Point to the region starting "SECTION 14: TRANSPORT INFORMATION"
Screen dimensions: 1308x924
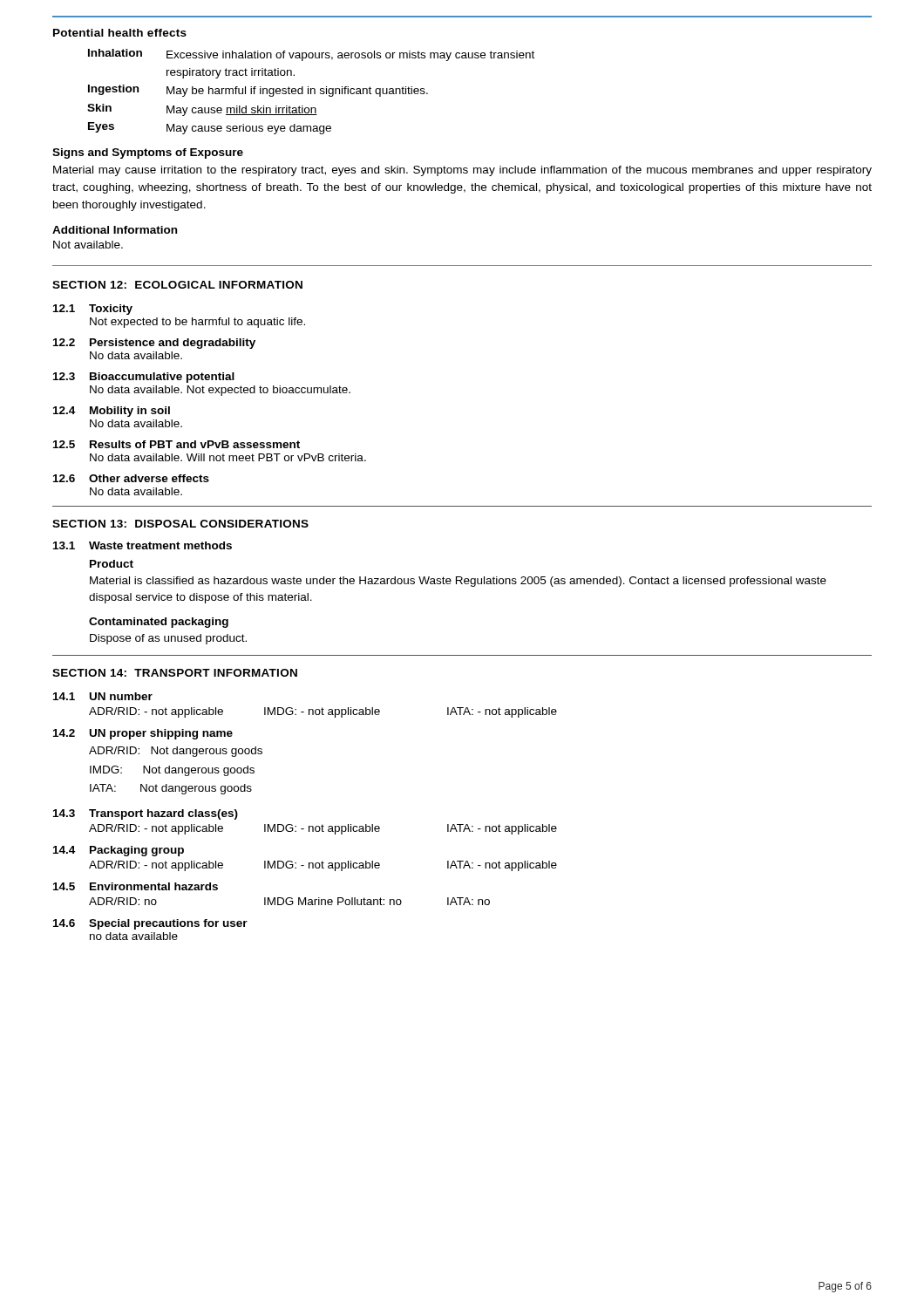175,673
